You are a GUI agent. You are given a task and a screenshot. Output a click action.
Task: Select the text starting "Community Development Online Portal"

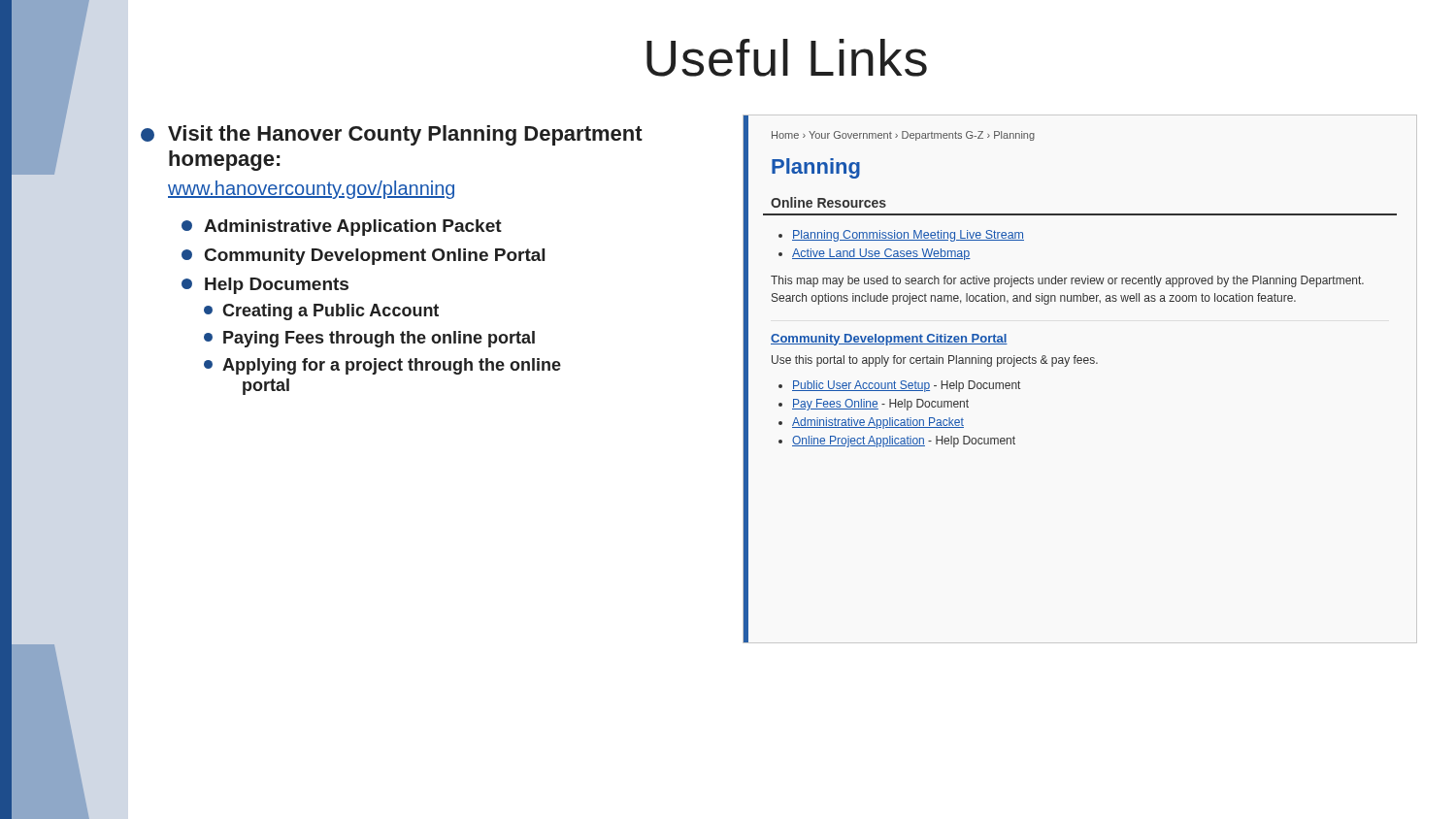point(364,255)
